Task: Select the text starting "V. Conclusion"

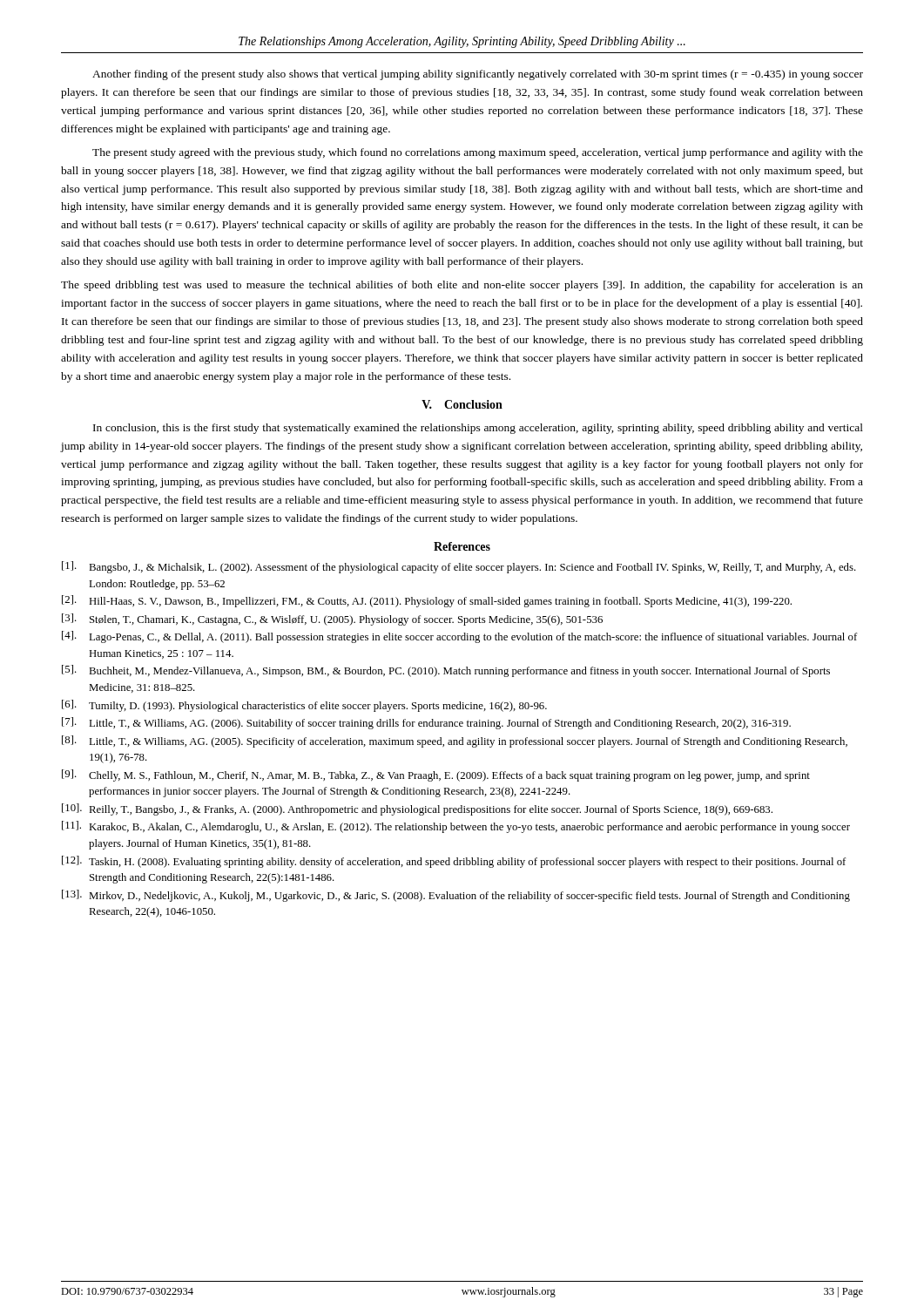Action: [462, 404]
